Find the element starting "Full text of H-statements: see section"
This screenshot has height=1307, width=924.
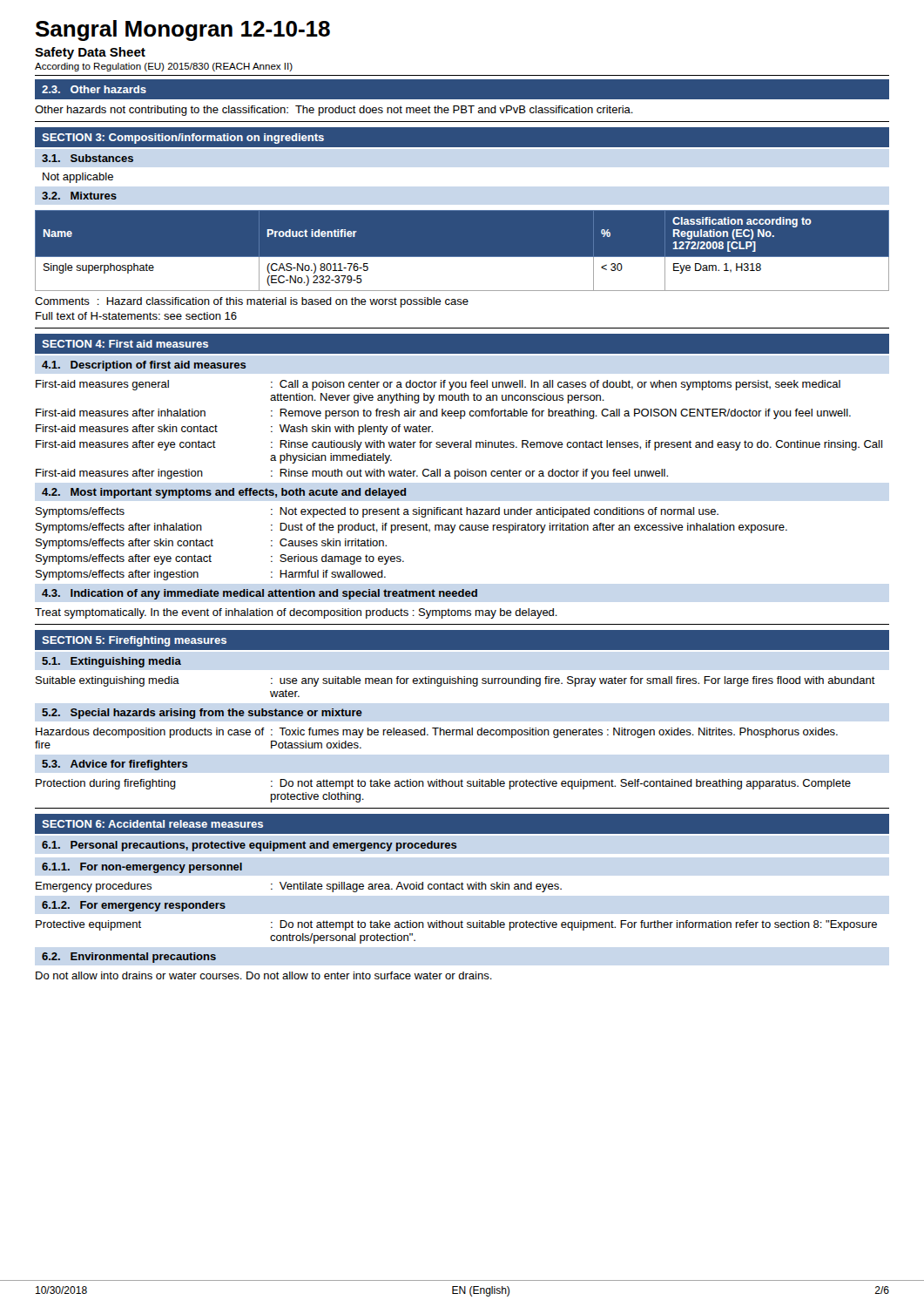click(x=136, y=316)
